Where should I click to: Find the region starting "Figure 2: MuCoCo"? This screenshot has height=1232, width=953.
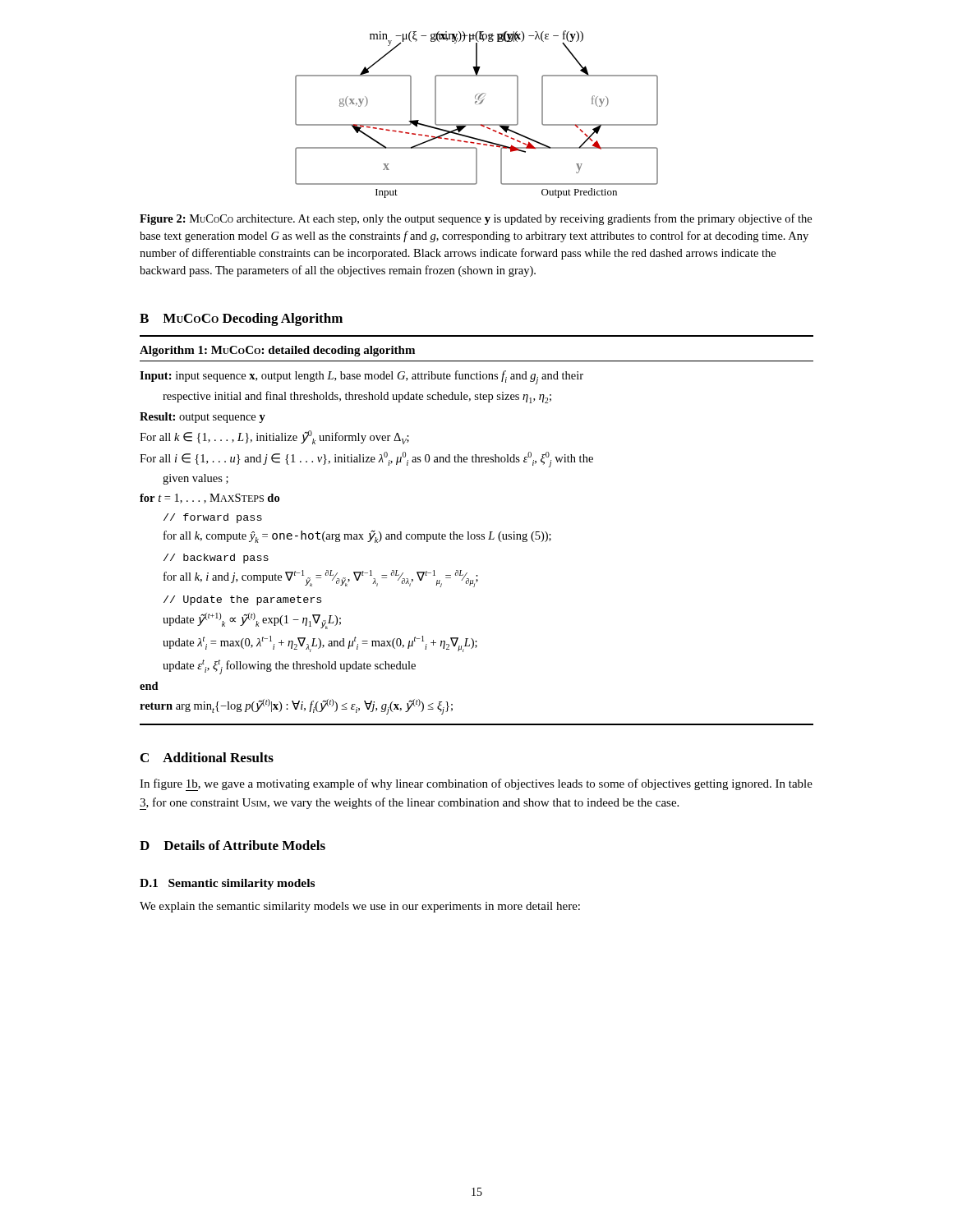click(476, 244)
